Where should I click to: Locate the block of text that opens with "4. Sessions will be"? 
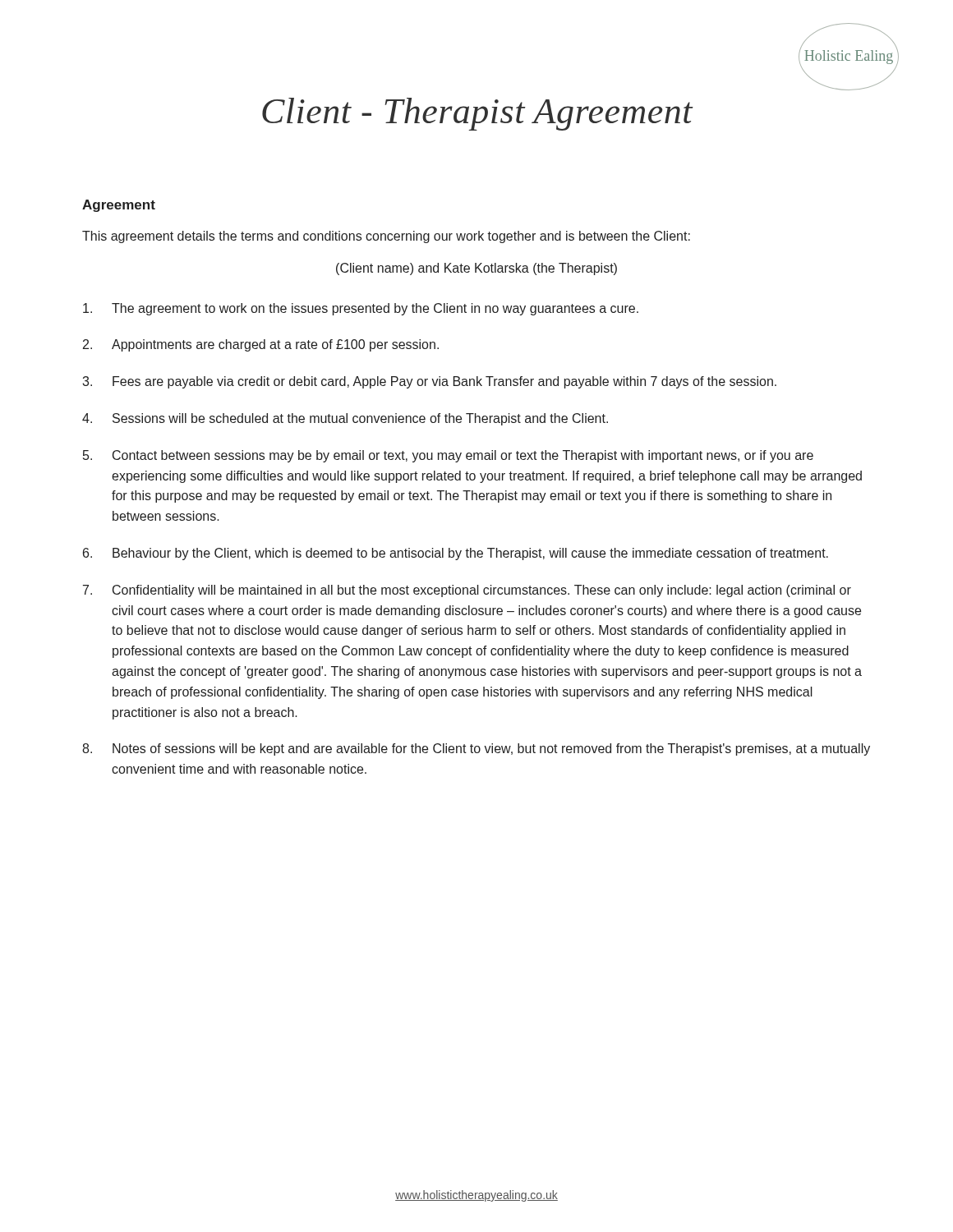pos(476,419)
